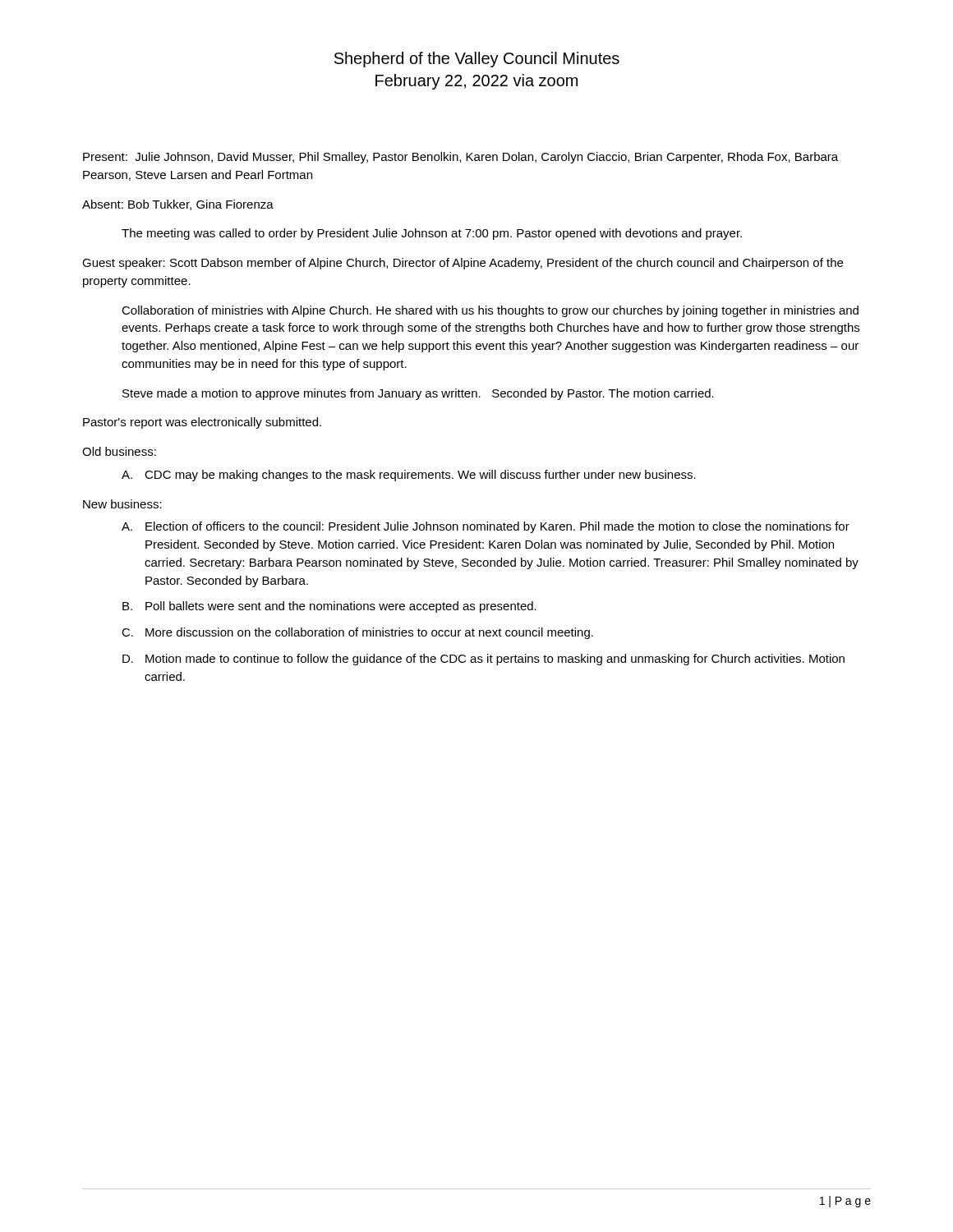This screenshot has width=953, height=1232.
Task: Click on the list item that says "A. Election of officers to the"
Action: click(496, 553)
